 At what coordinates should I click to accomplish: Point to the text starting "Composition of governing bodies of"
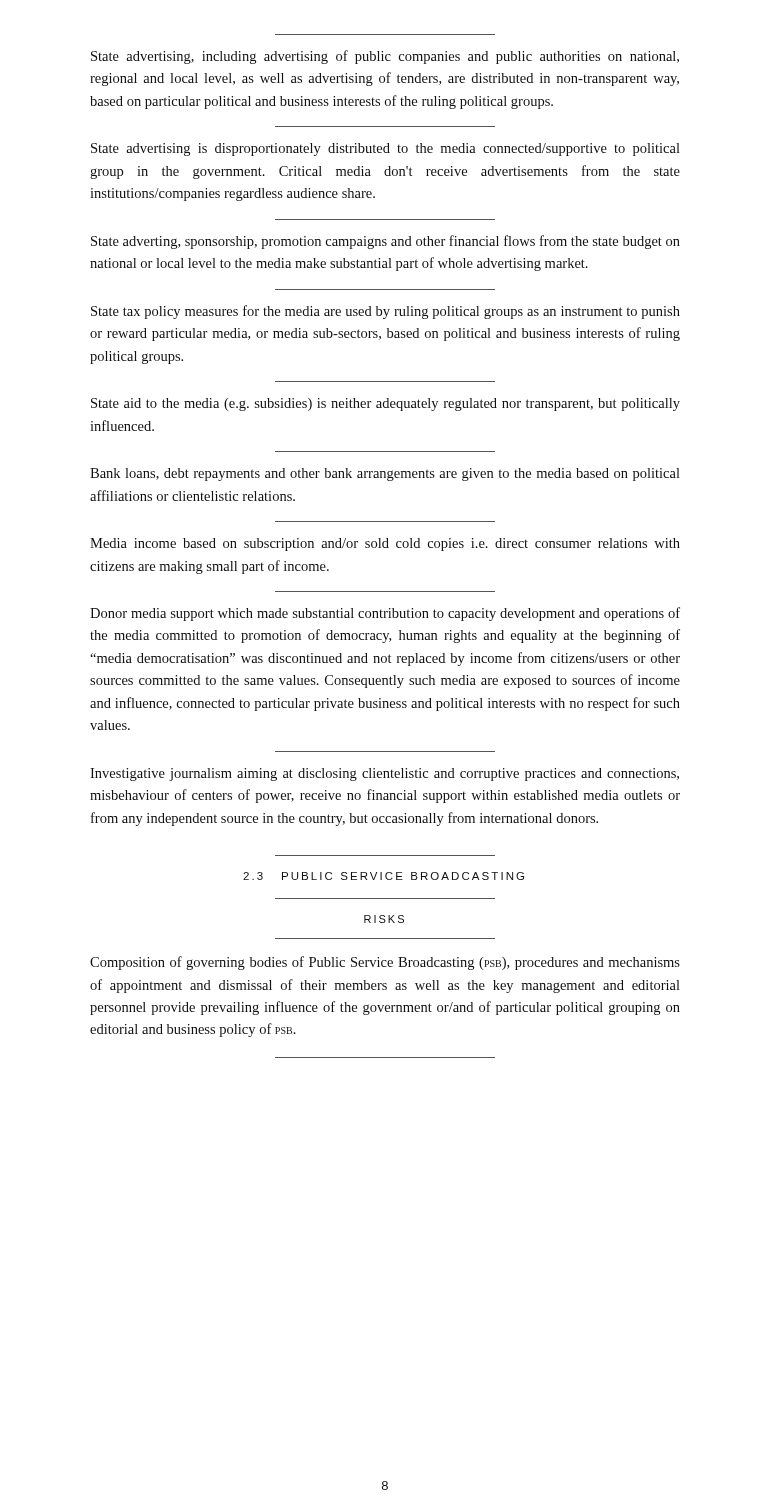[385, 996]
